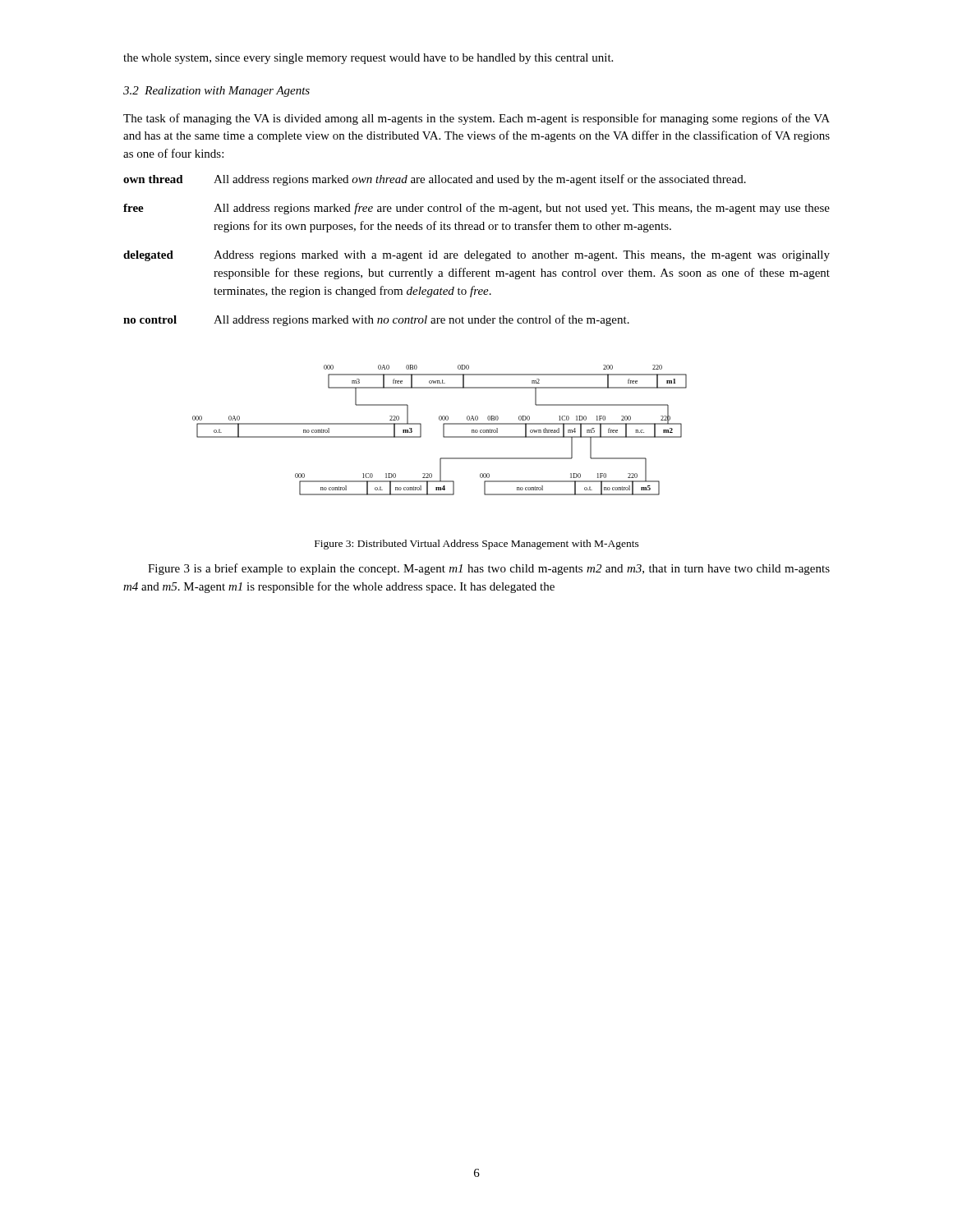Point to the block beginning "delegated Address regions marked with a m-agent id"

coord(476,273)
